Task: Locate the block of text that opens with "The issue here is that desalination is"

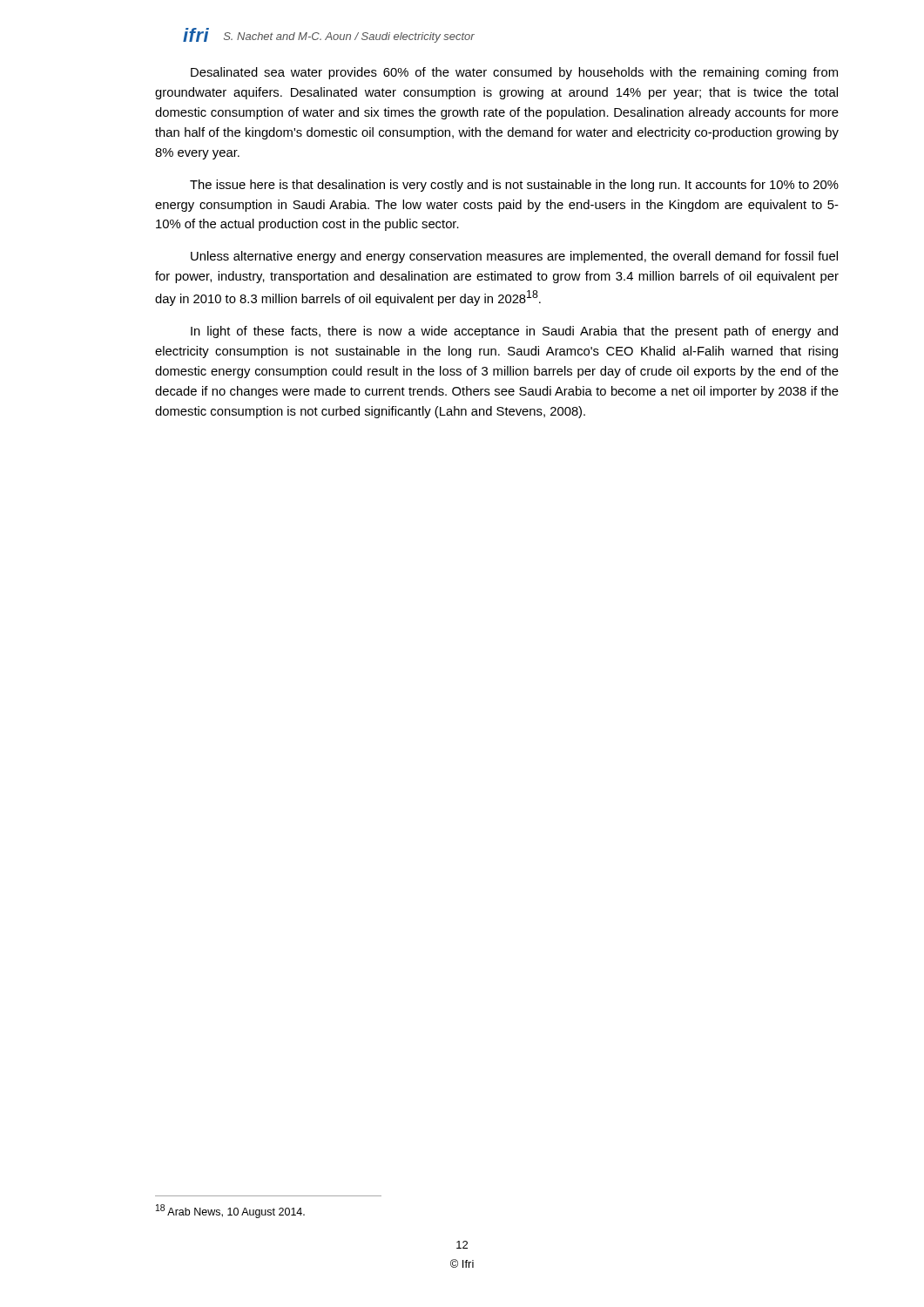Action: pos(497,205)
